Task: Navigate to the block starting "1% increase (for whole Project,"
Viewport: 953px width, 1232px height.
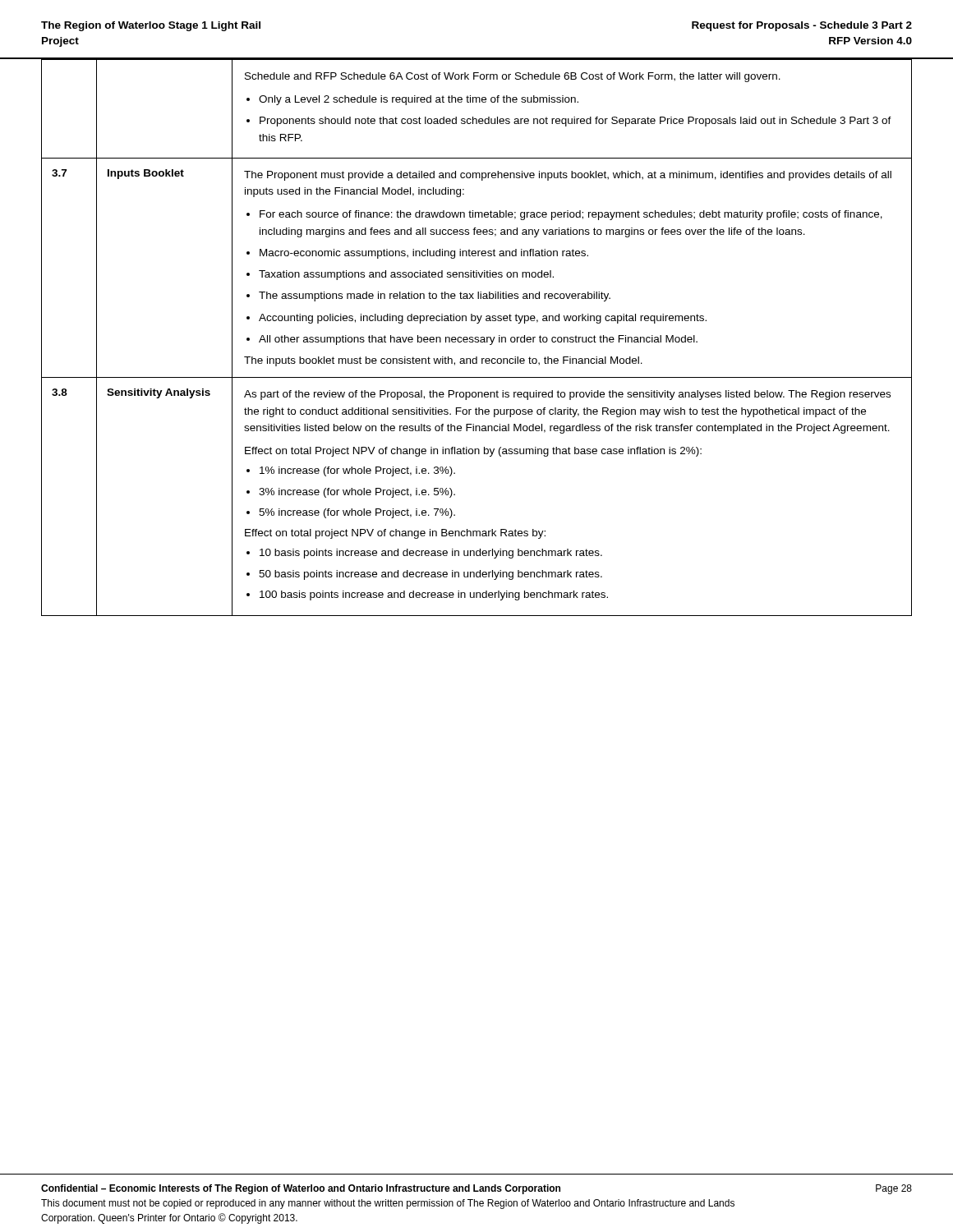Action: [x=357, y=471]
